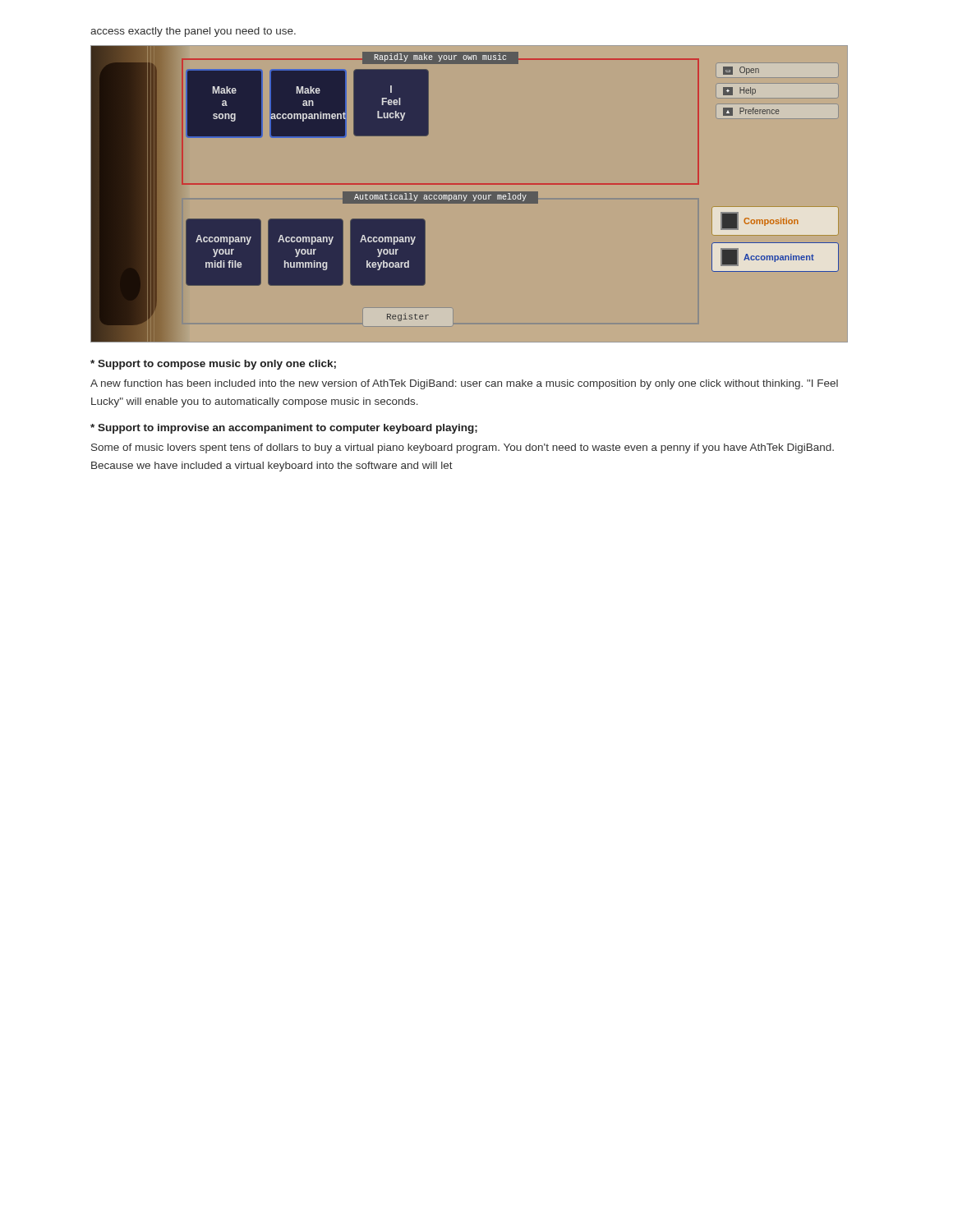Point to the section header beginning "* Support to compose"
Image resolution: width=953 pixels, height=1232 pixels.
click(214, 363)
